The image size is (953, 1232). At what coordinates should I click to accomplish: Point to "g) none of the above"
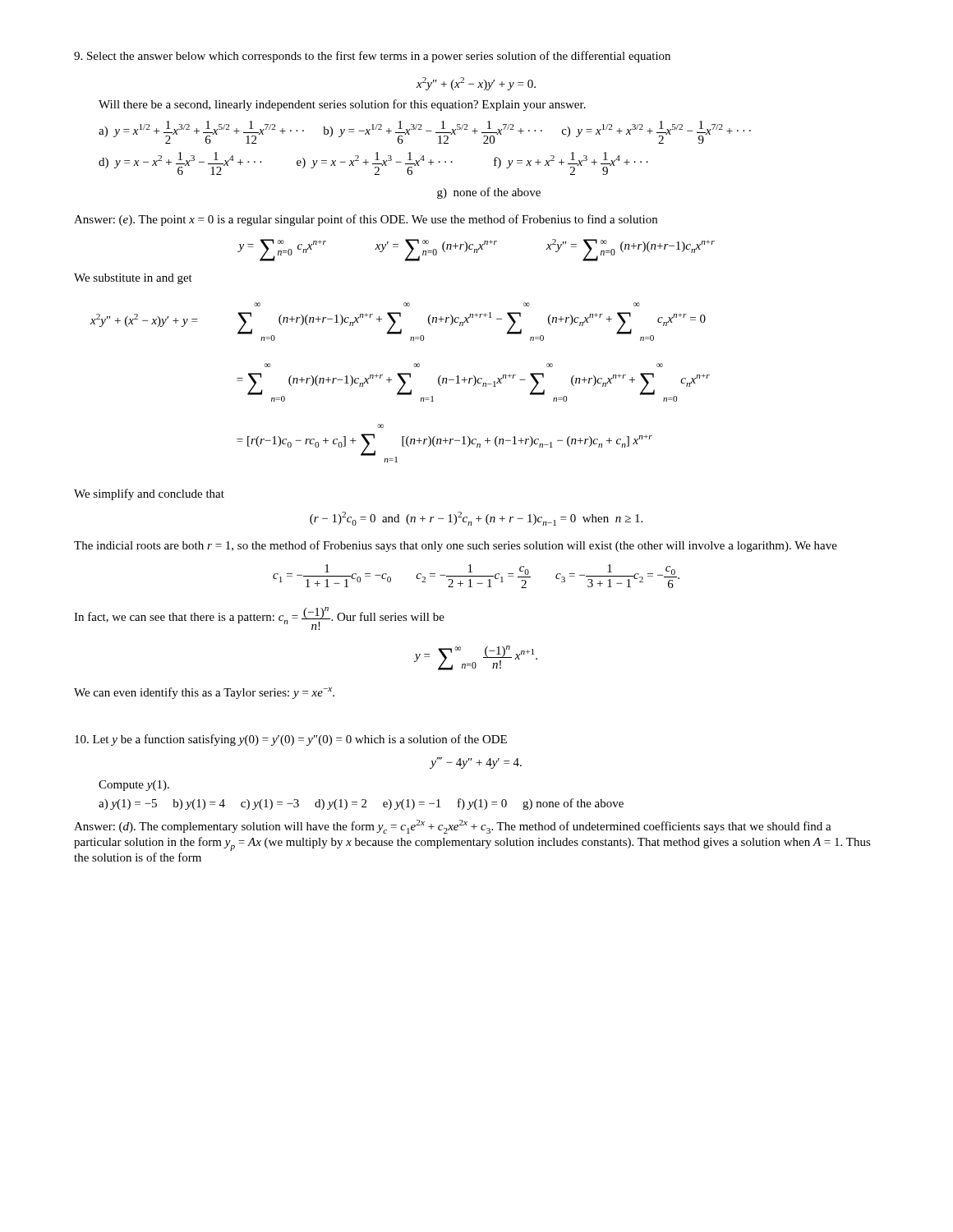pos(489,192)
